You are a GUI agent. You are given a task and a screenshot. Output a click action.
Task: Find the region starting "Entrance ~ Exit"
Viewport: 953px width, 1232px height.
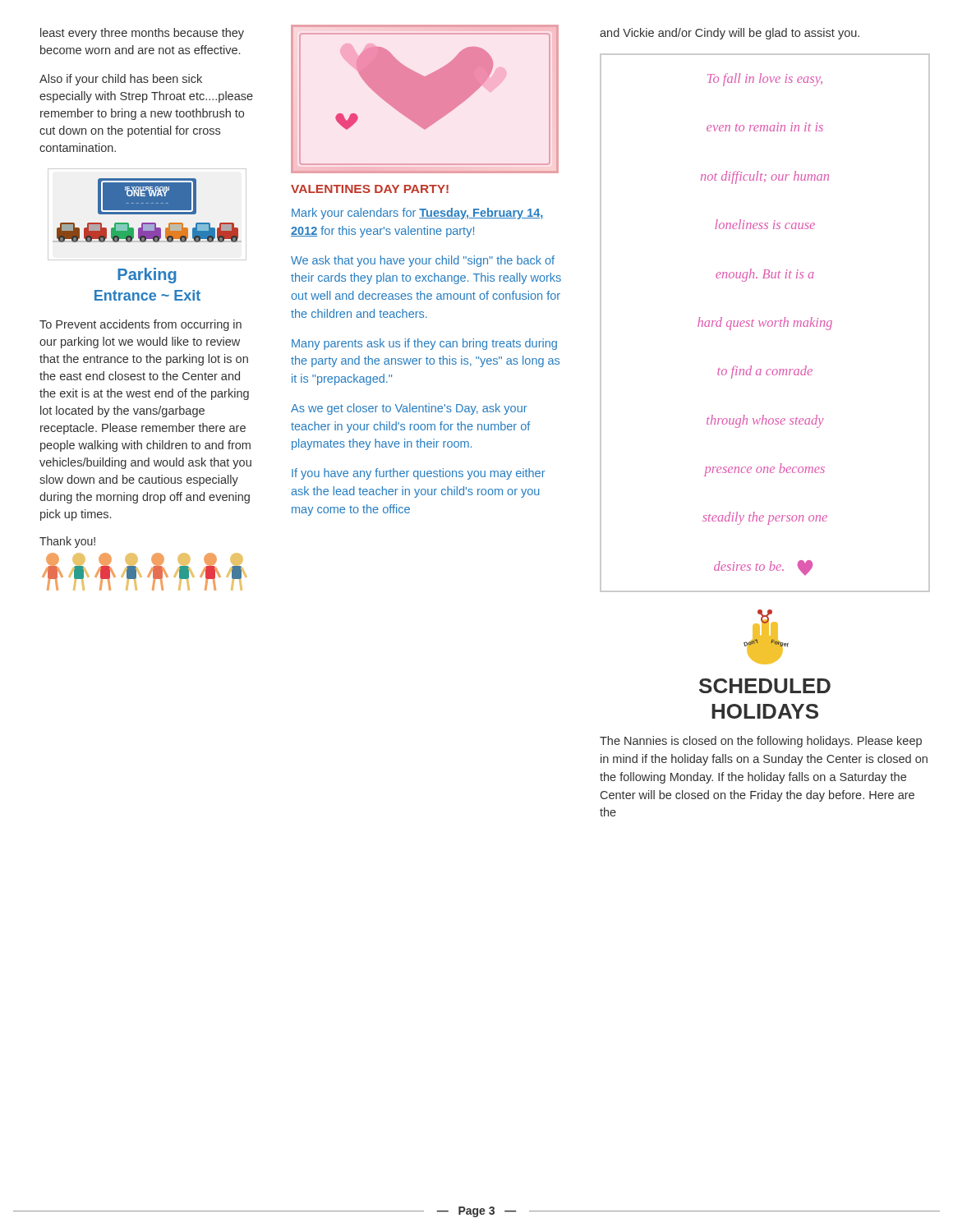(x=147, y=296)
